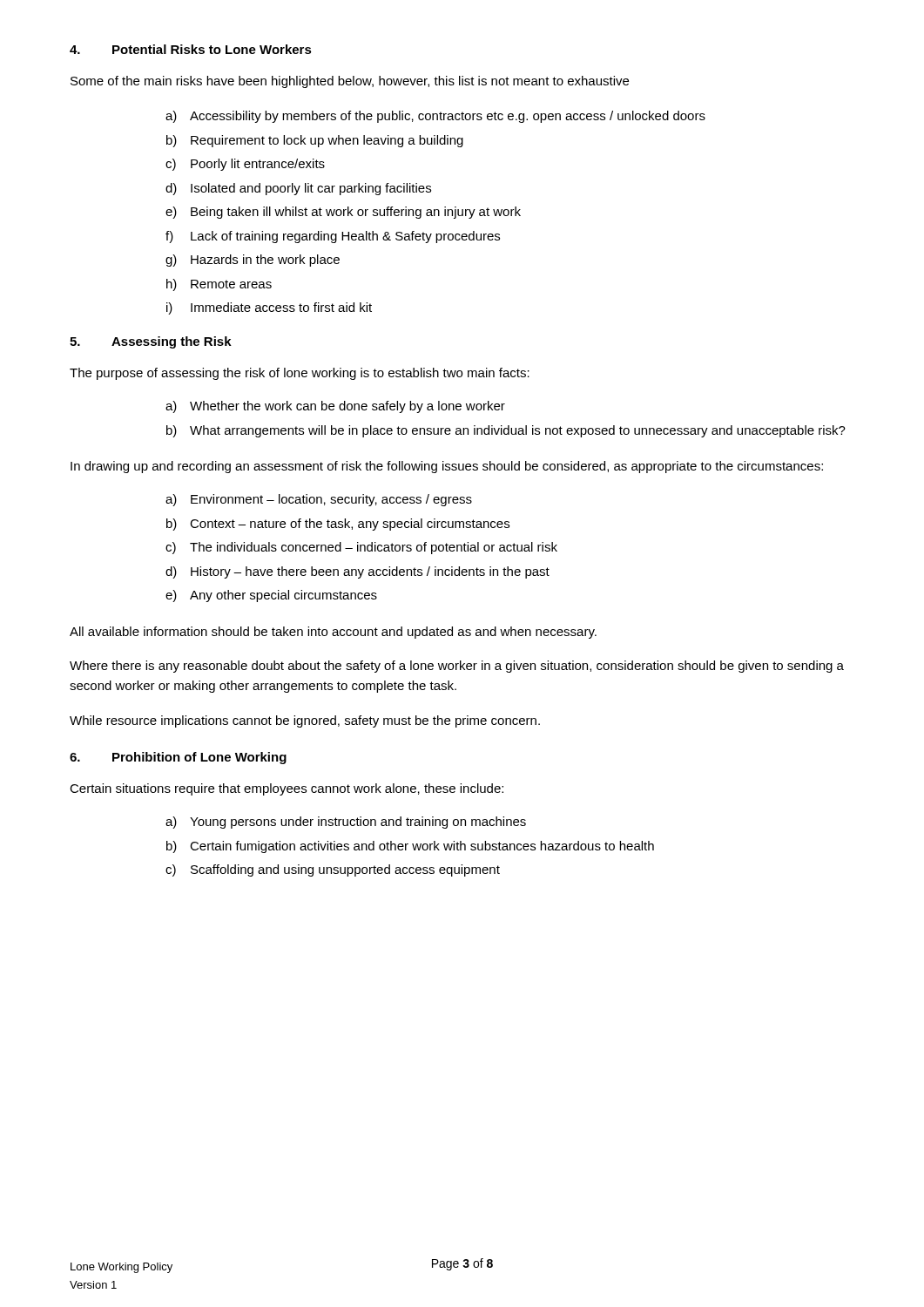The width and height of the screenshot is (924, 1307).
Task: Where does it say "4. Potential Risks to Lone Workers"?
Action: point(191,49)
